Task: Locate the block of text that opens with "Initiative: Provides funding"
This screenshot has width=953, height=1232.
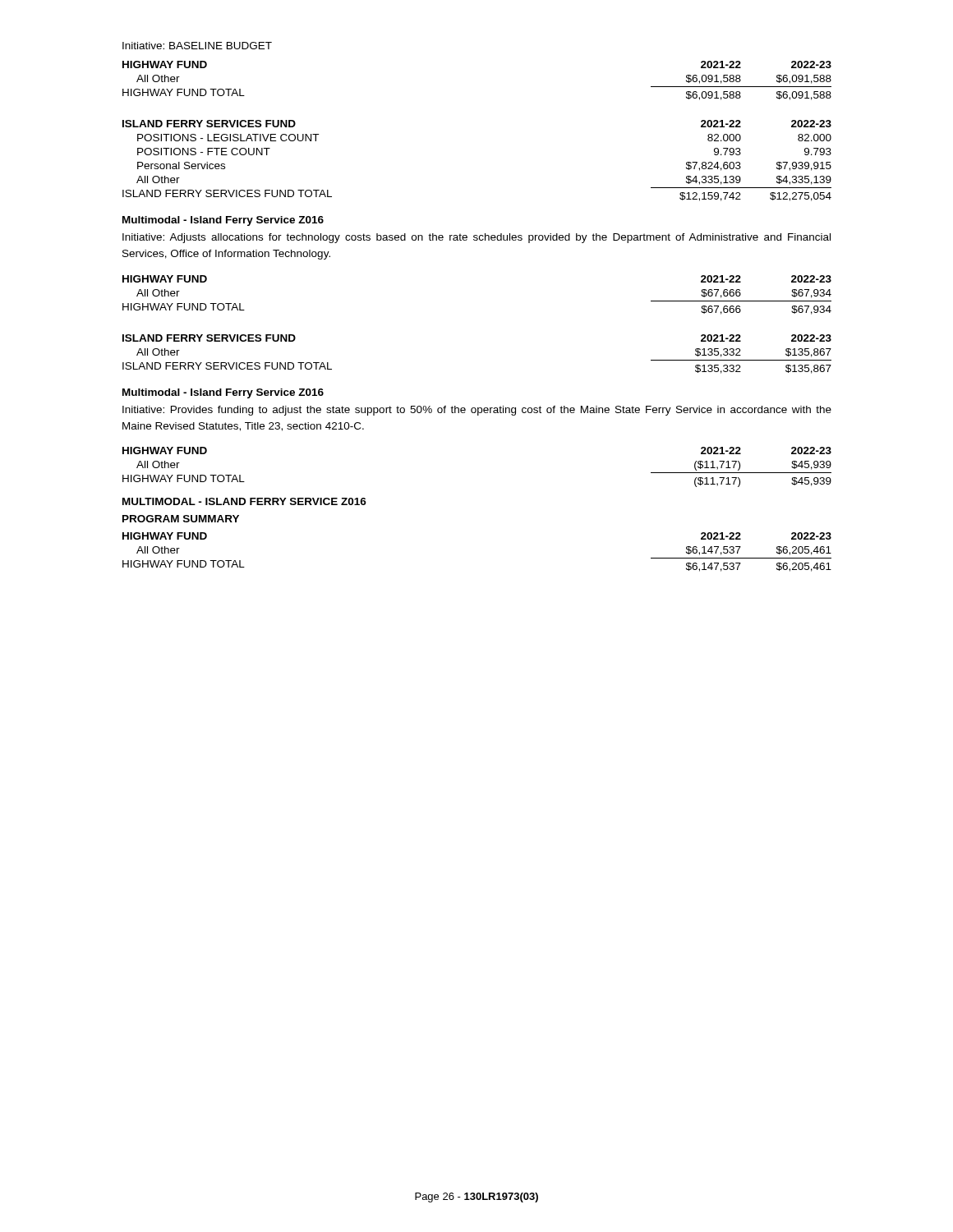Action: [476, 417]
